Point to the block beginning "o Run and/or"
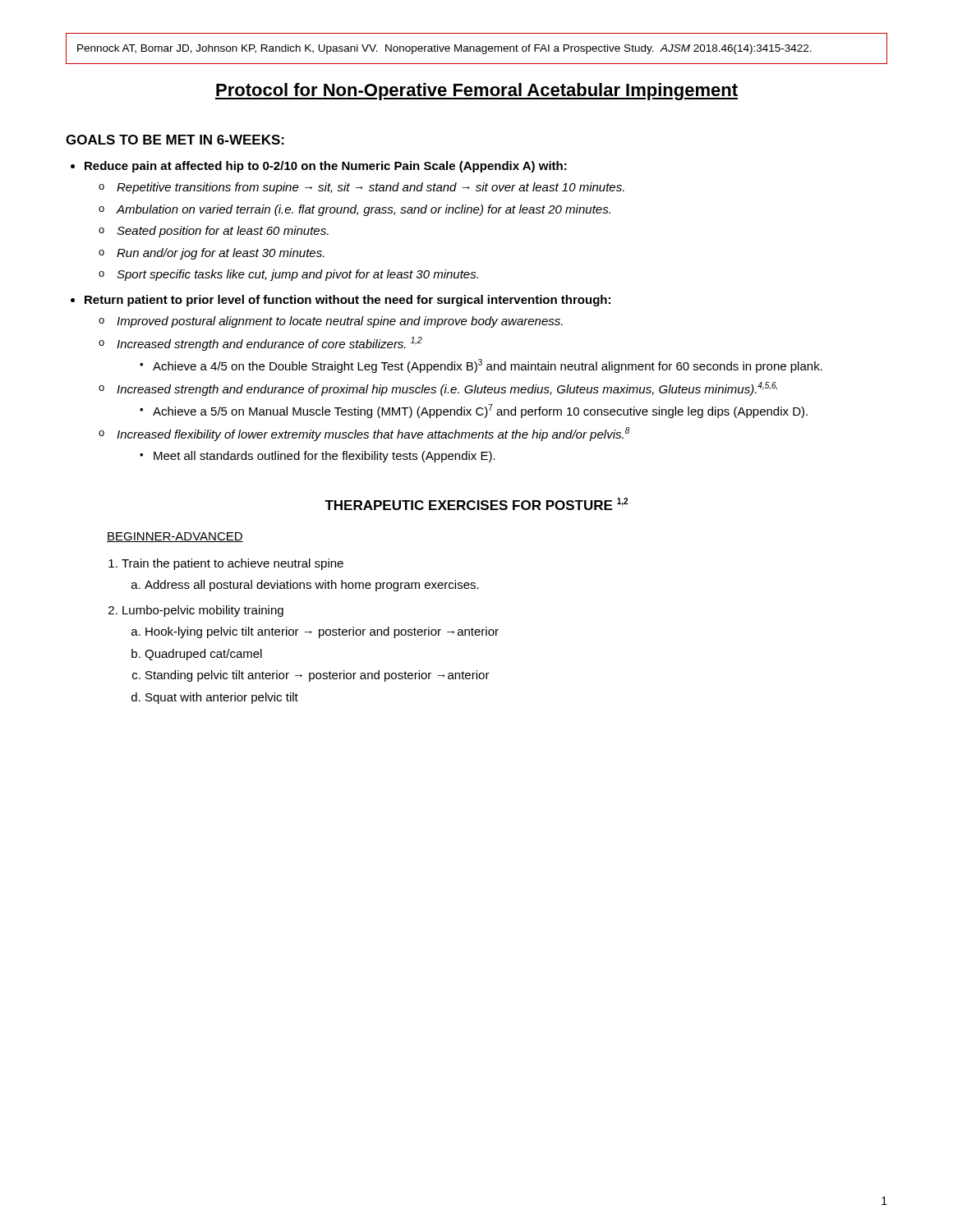Image resolution: width=953 pixels, height=1232 pixels. (x=212, y=252)
